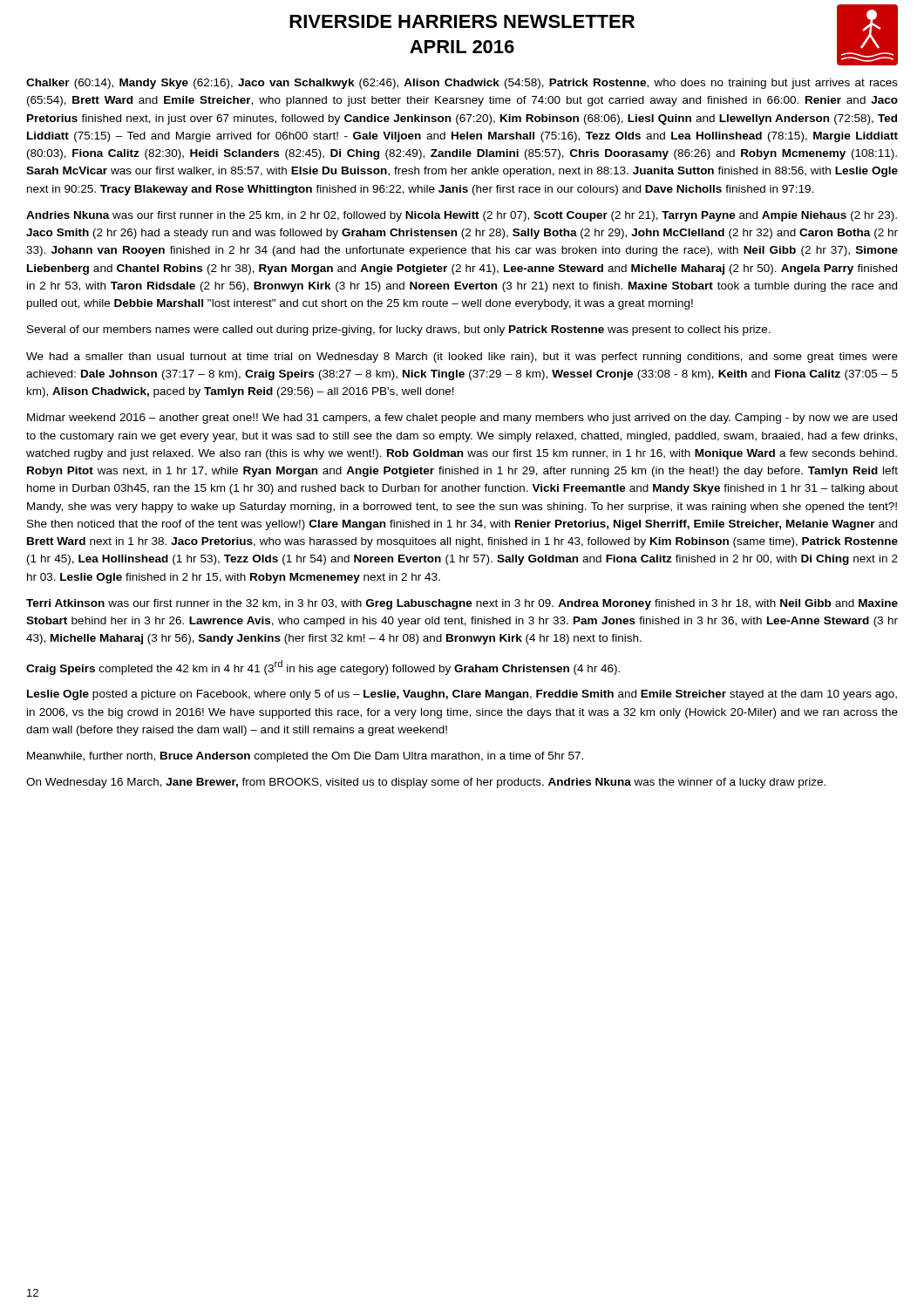Select the text block that says "Several of our members names were called out"

[399, 329]
